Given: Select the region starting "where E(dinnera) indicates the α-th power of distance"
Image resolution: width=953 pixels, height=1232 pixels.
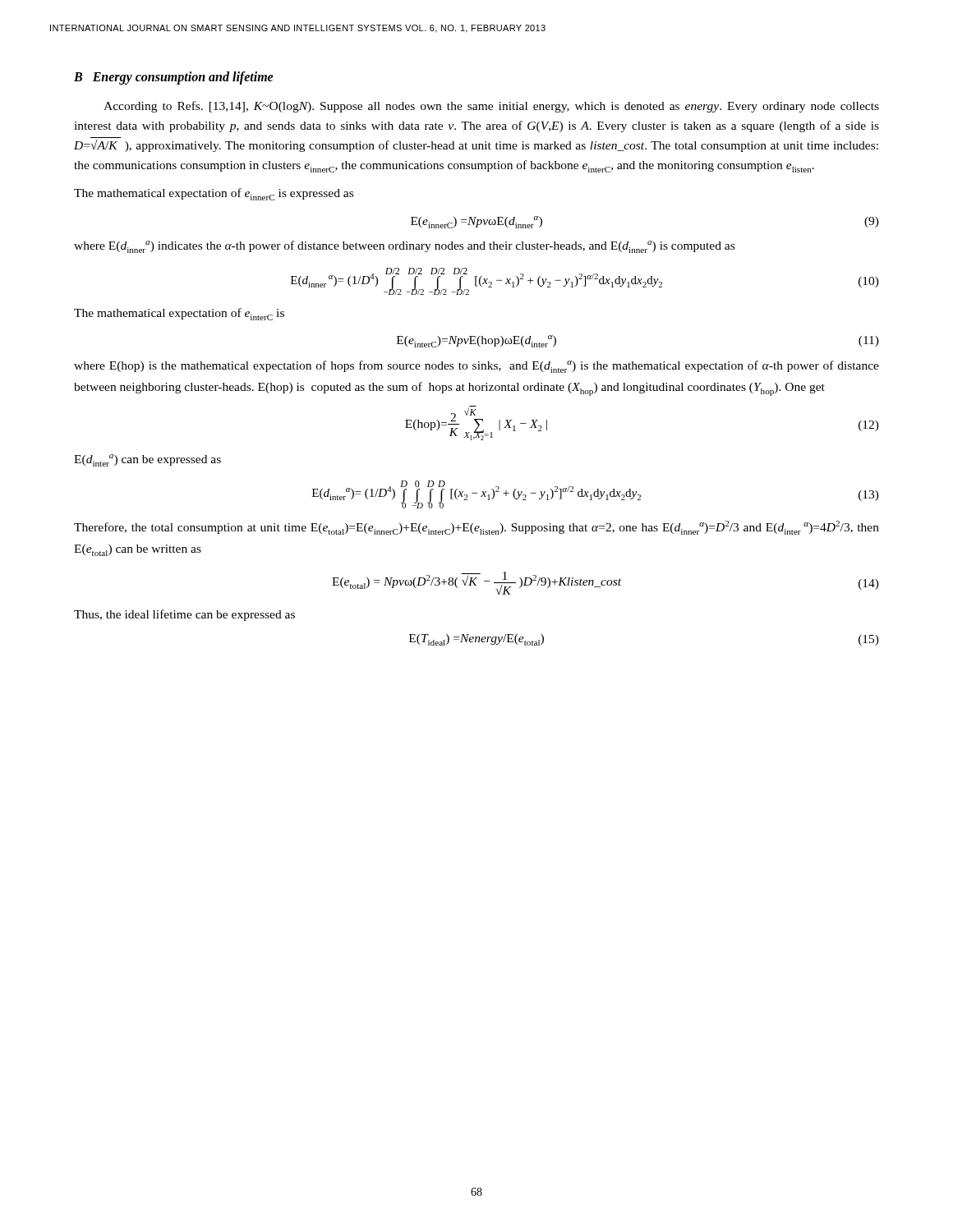Looking at the screenshot, I should click(x=476, y=246).
